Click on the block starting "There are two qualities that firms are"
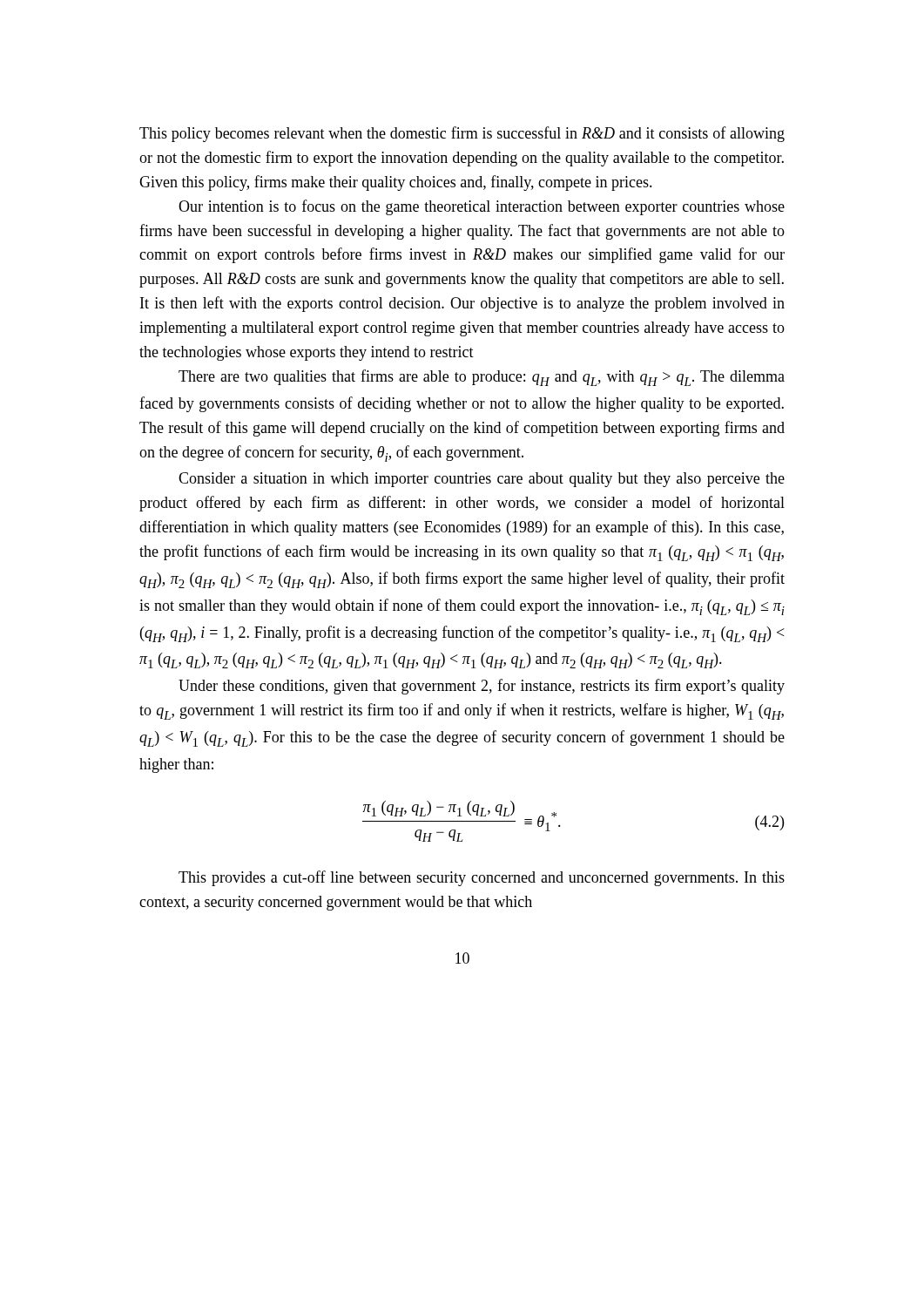The height and width of the screenshot is (1307, 924). click(462, 416)
